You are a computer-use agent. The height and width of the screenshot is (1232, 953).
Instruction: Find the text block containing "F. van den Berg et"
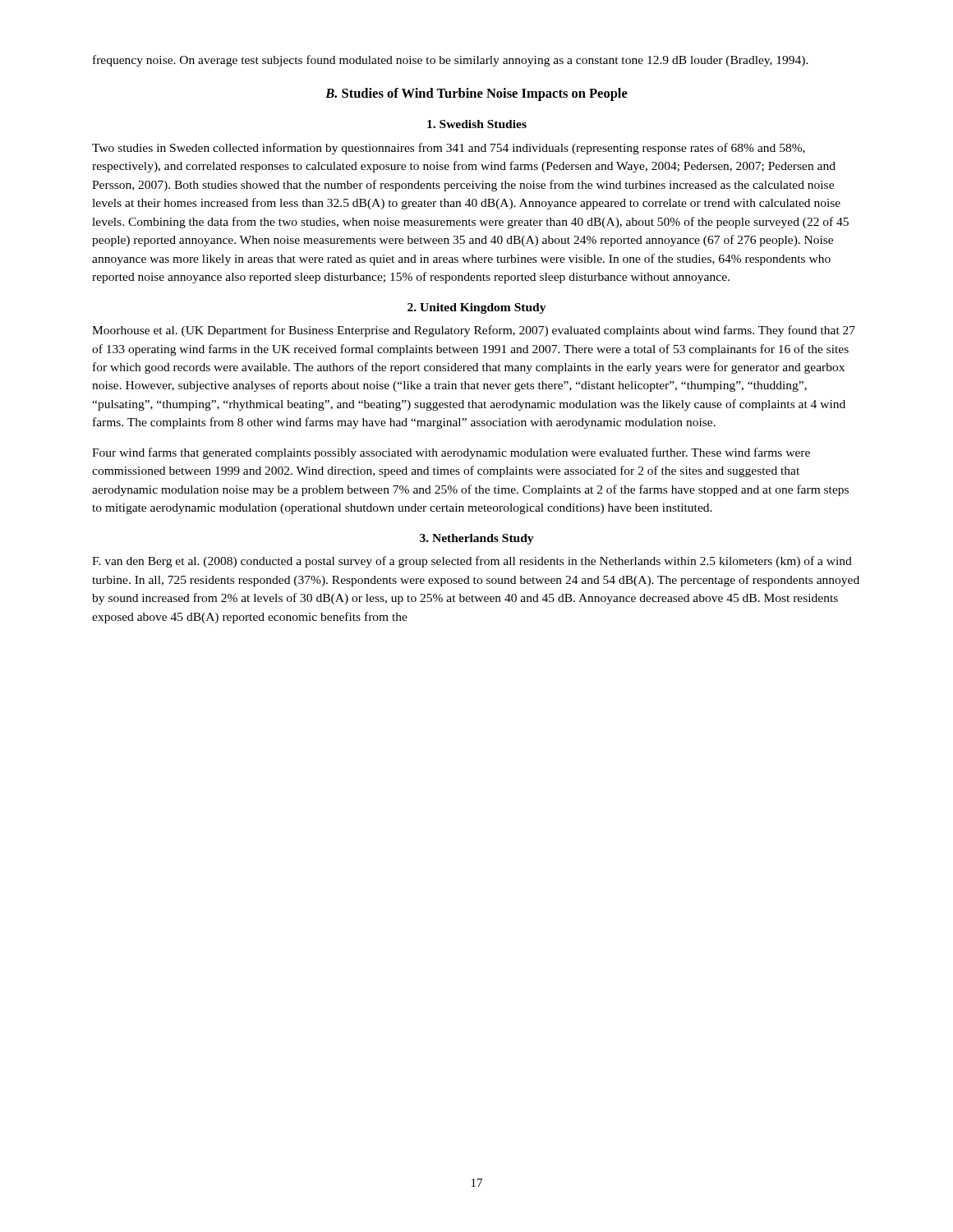coord(476,589)
